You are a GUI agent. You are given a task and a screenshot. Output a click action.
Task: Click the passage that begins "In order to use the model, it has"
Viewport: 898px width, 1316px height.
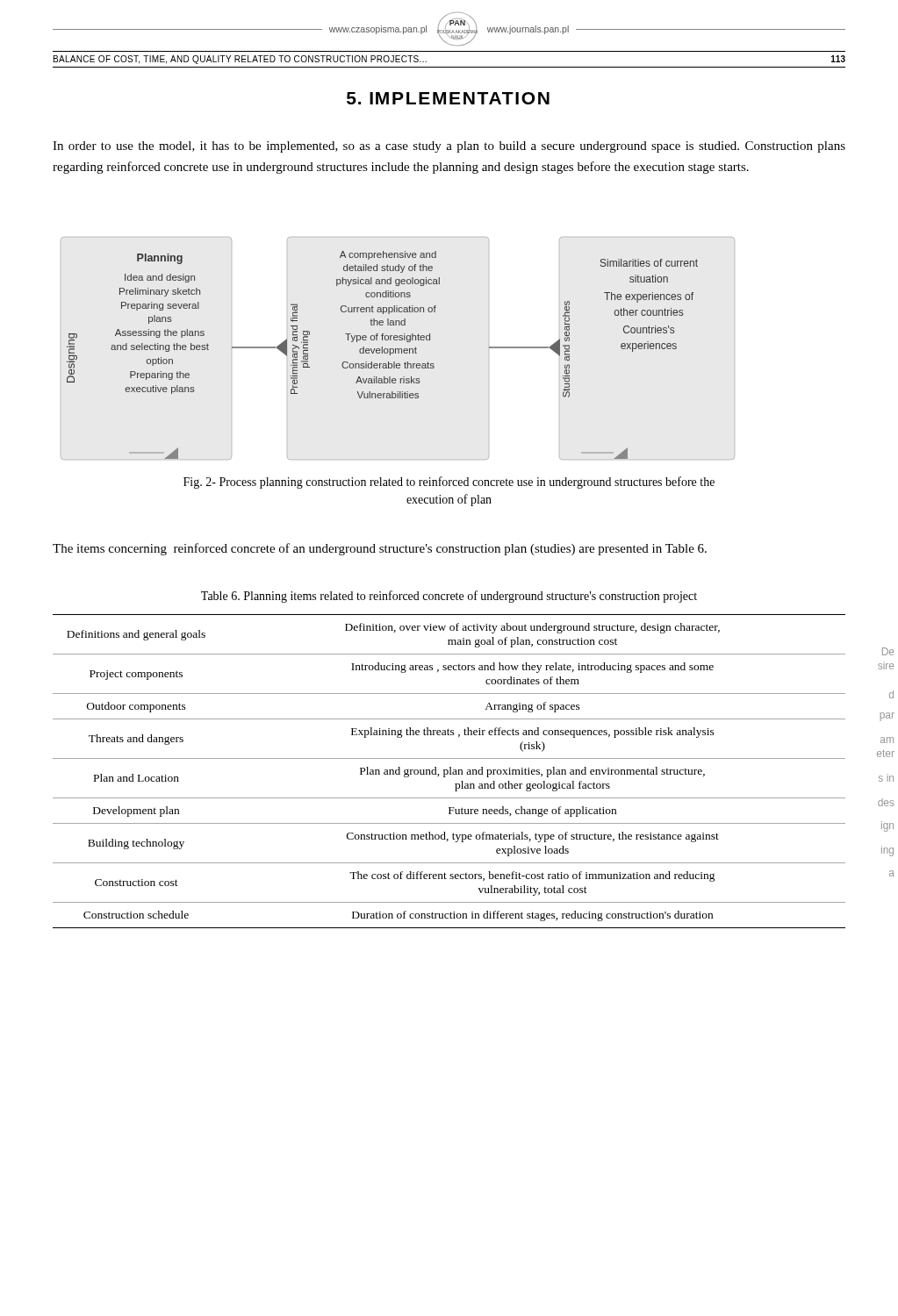click(x=449, y=156)
